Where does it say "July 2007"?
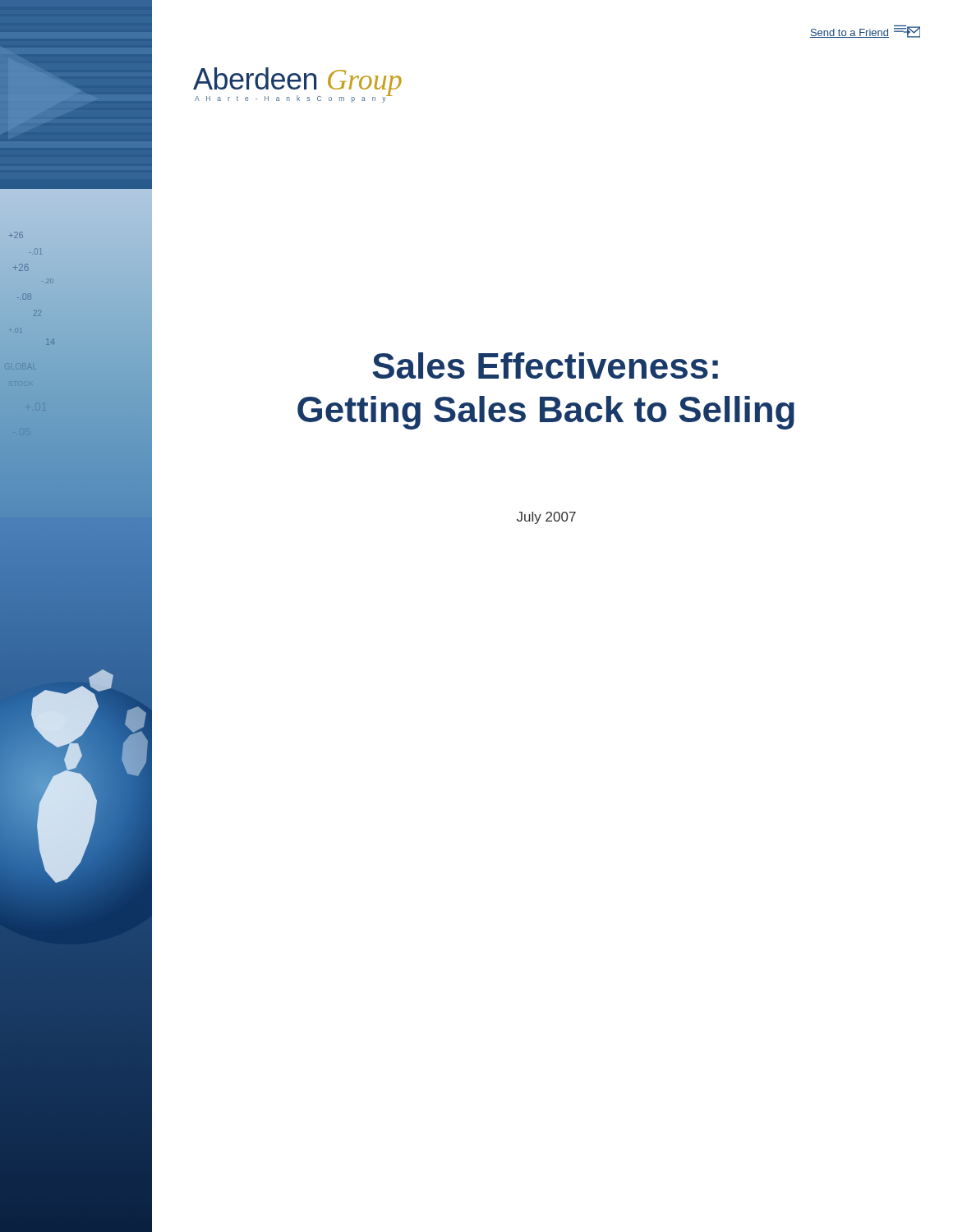This screenshot has height=1232, width=953. pos(546,517)
